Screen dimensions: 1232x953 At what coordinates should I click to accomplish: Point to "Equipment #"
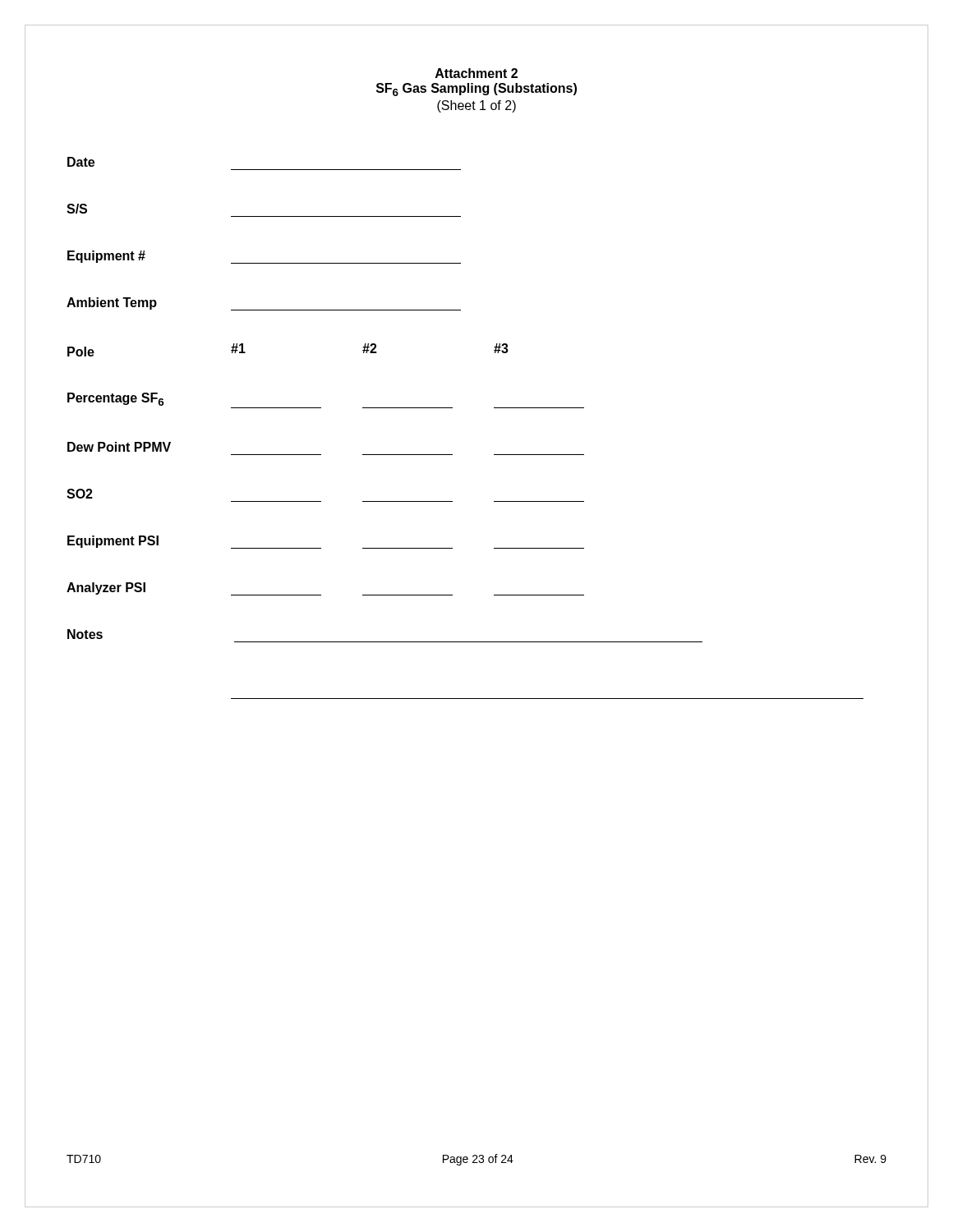pyautogui.click(x=264, y=256)
